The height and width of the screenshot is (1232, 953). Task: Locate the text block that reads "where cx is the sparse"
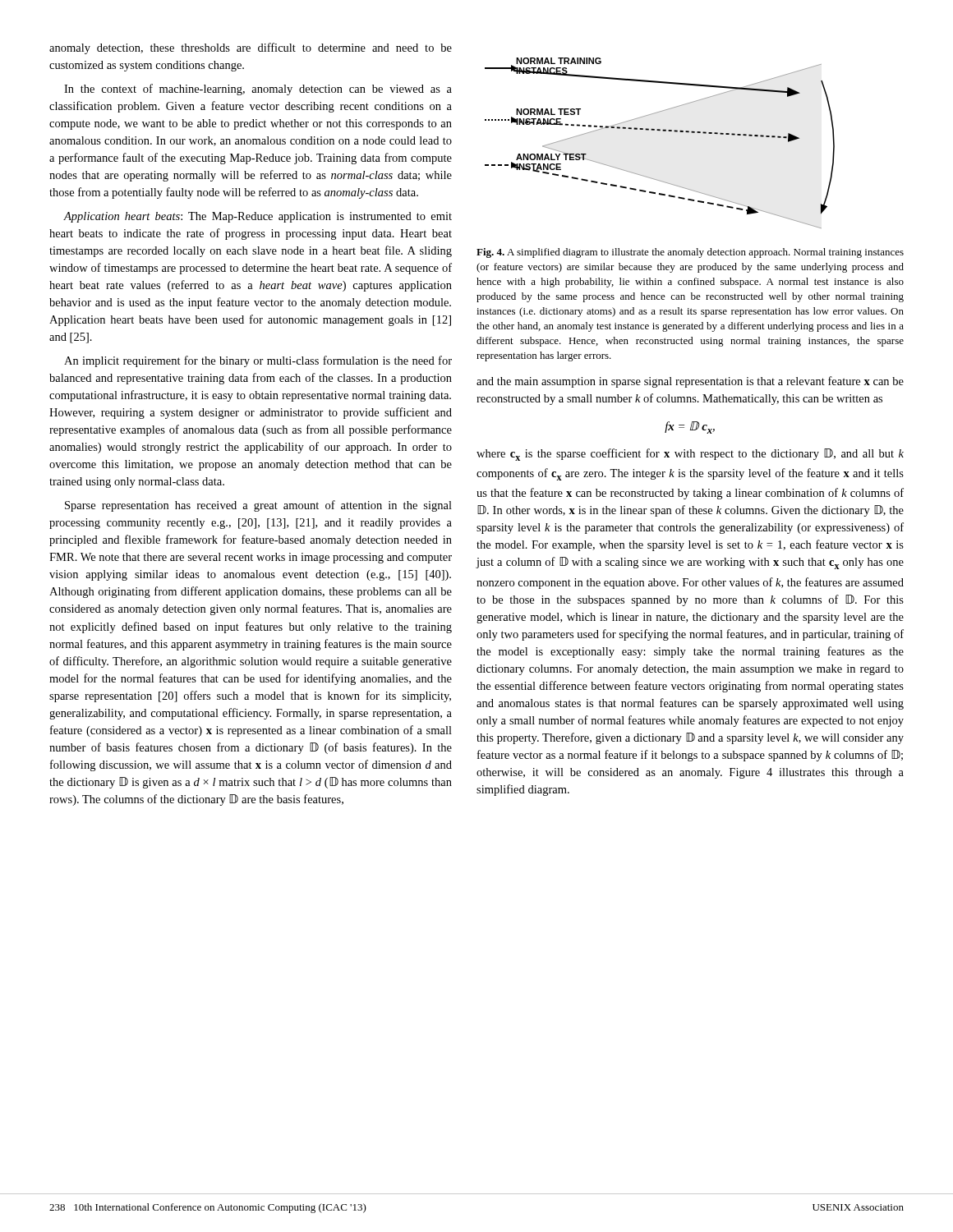pos(690,622)
